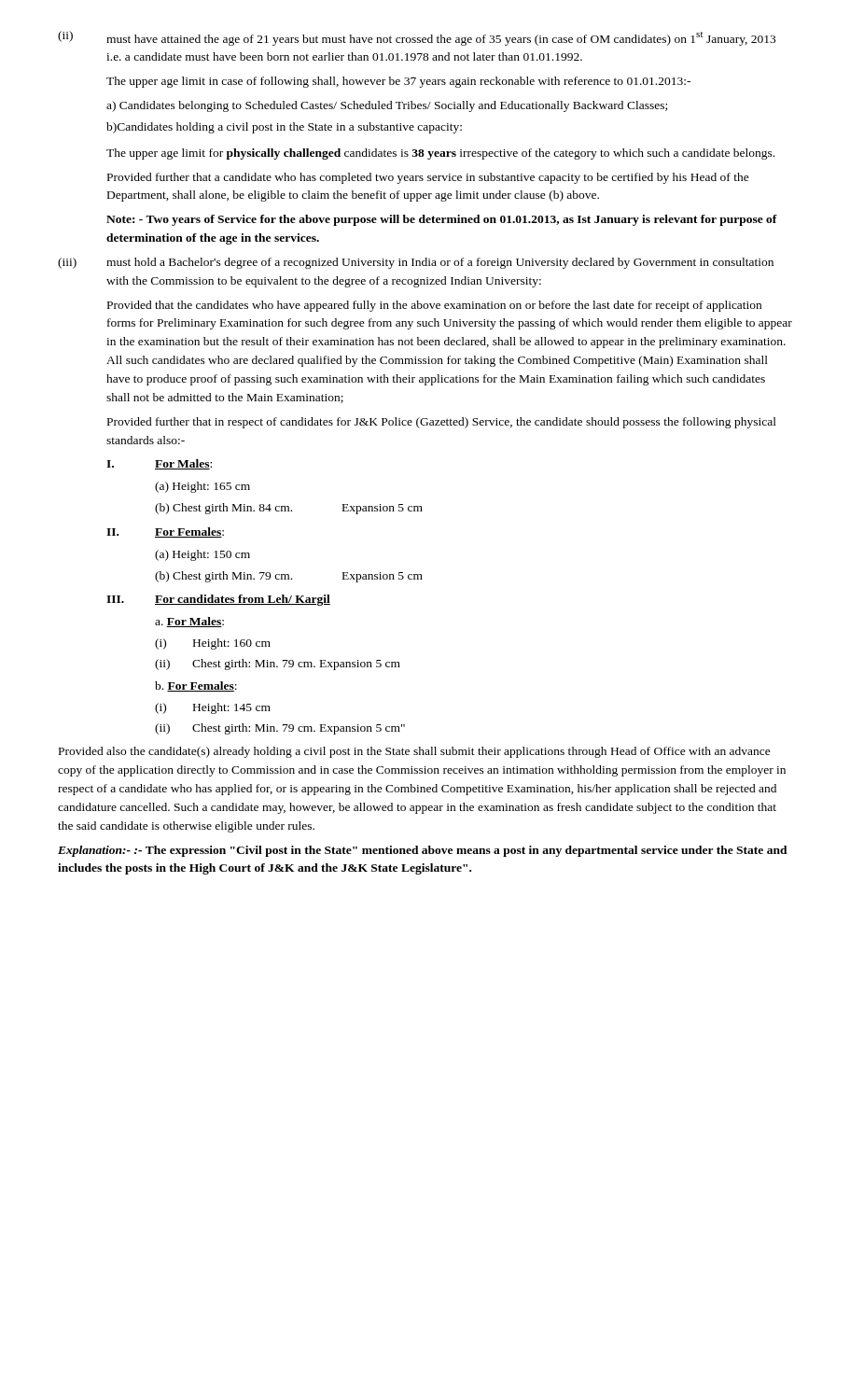Point to the element starting "(b) Chest girth Min. 84 cm. Expansion"
This screenshot has width=850, height=1400.
289,509
